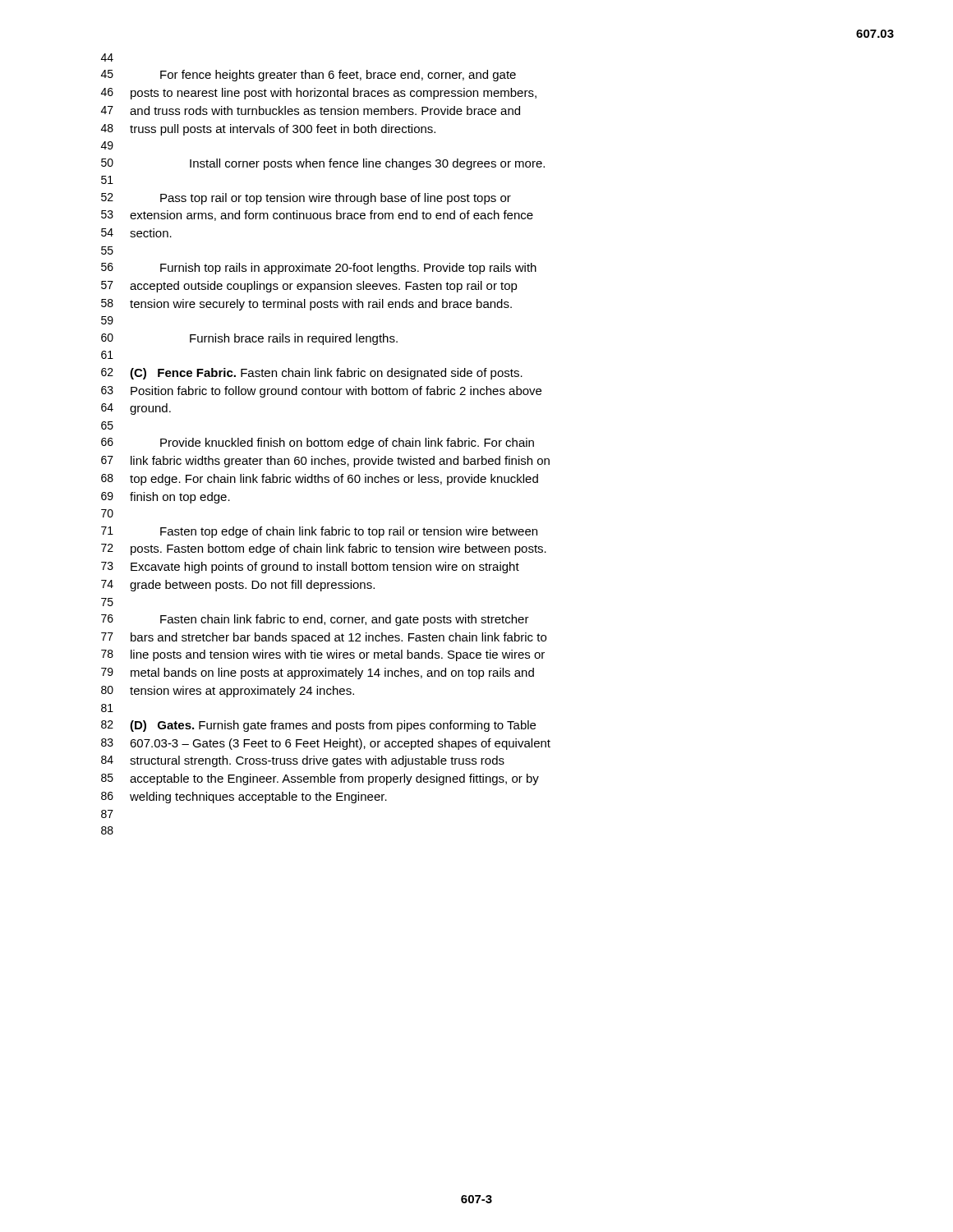953x1232 pixels.
Task: Click the passage that begins "82 (D) Gates. Furnish gate frames"
Action: coord(476,761)
